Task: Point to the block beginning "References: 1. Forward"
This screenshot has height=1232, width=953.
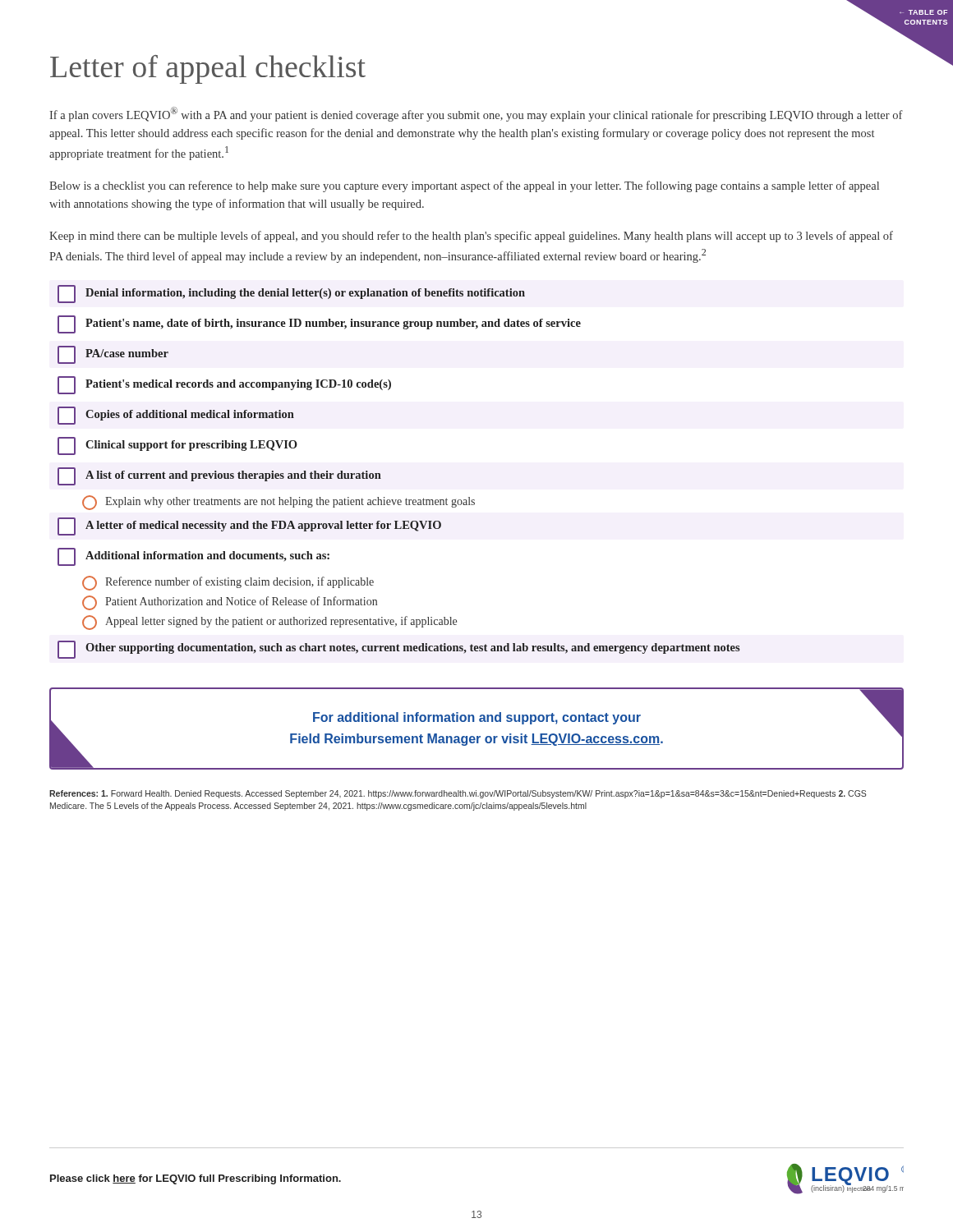Action: 476,800
